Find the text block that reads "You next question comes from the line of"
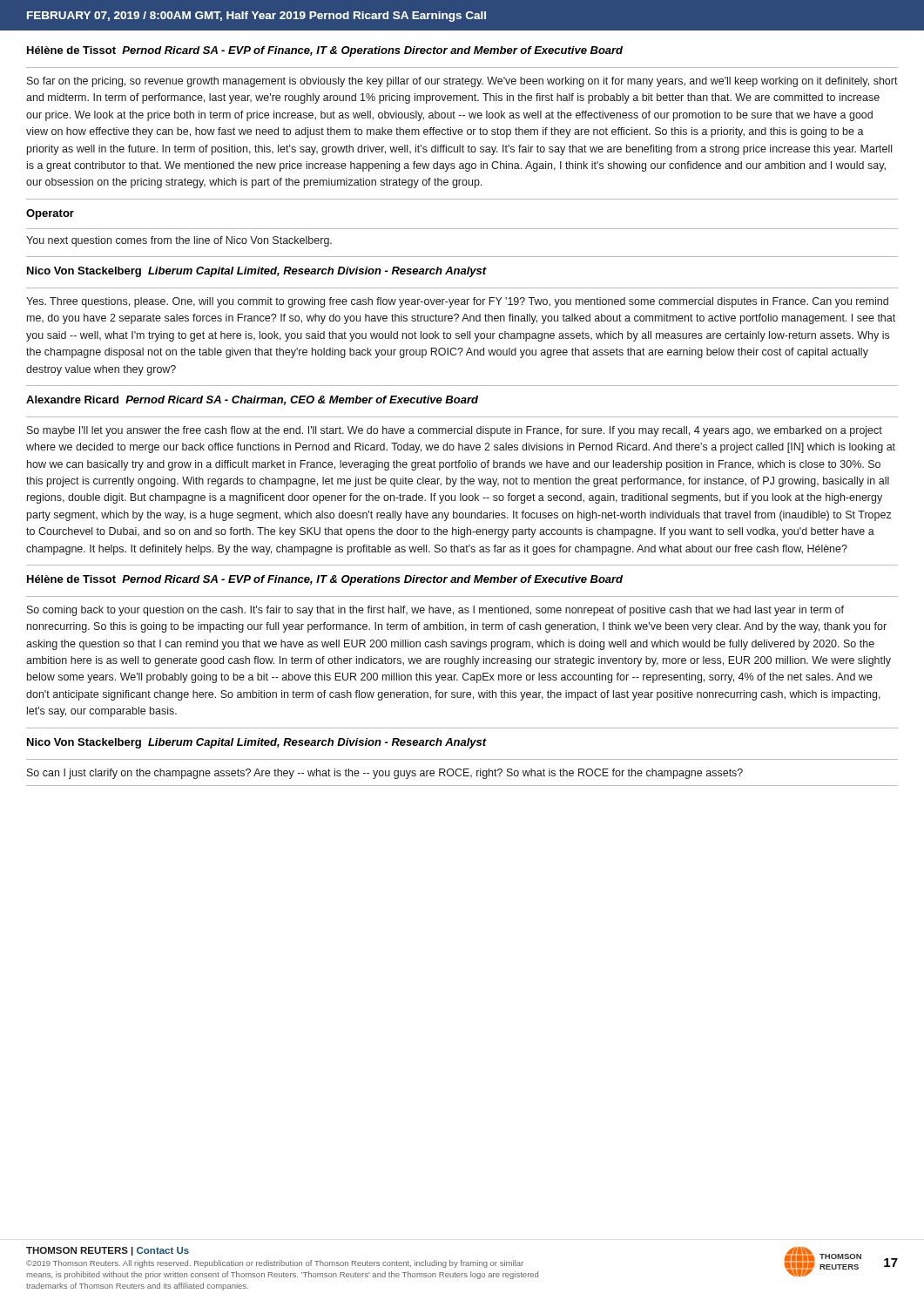The height and width of the screenshot is (1307, 924). 179,241
